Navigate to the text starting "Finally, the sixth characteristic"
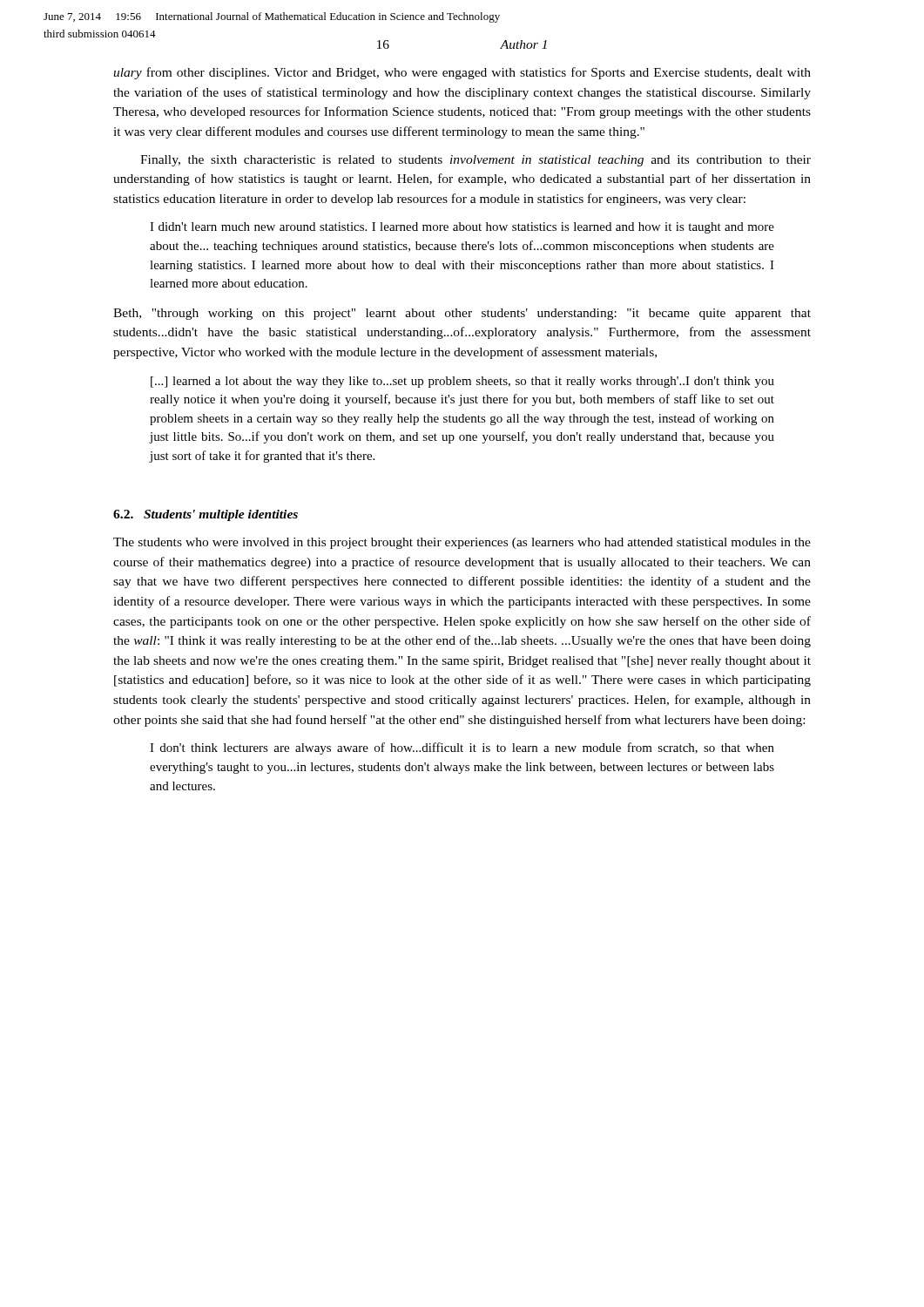The height and width of the screenshot is (1307, 924). (462, 178)
